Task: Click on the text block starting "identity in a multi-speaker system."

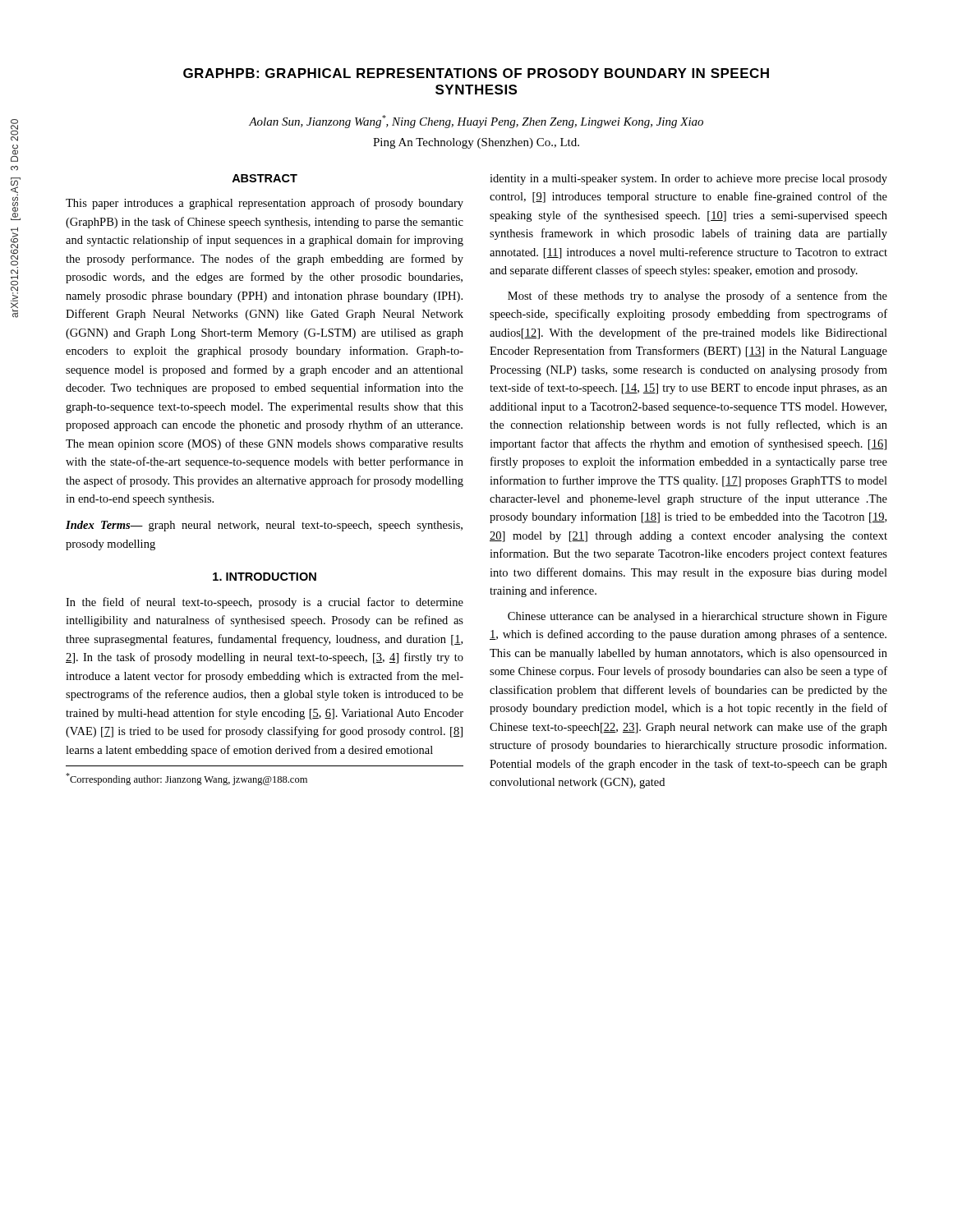Action: point(688,480)
